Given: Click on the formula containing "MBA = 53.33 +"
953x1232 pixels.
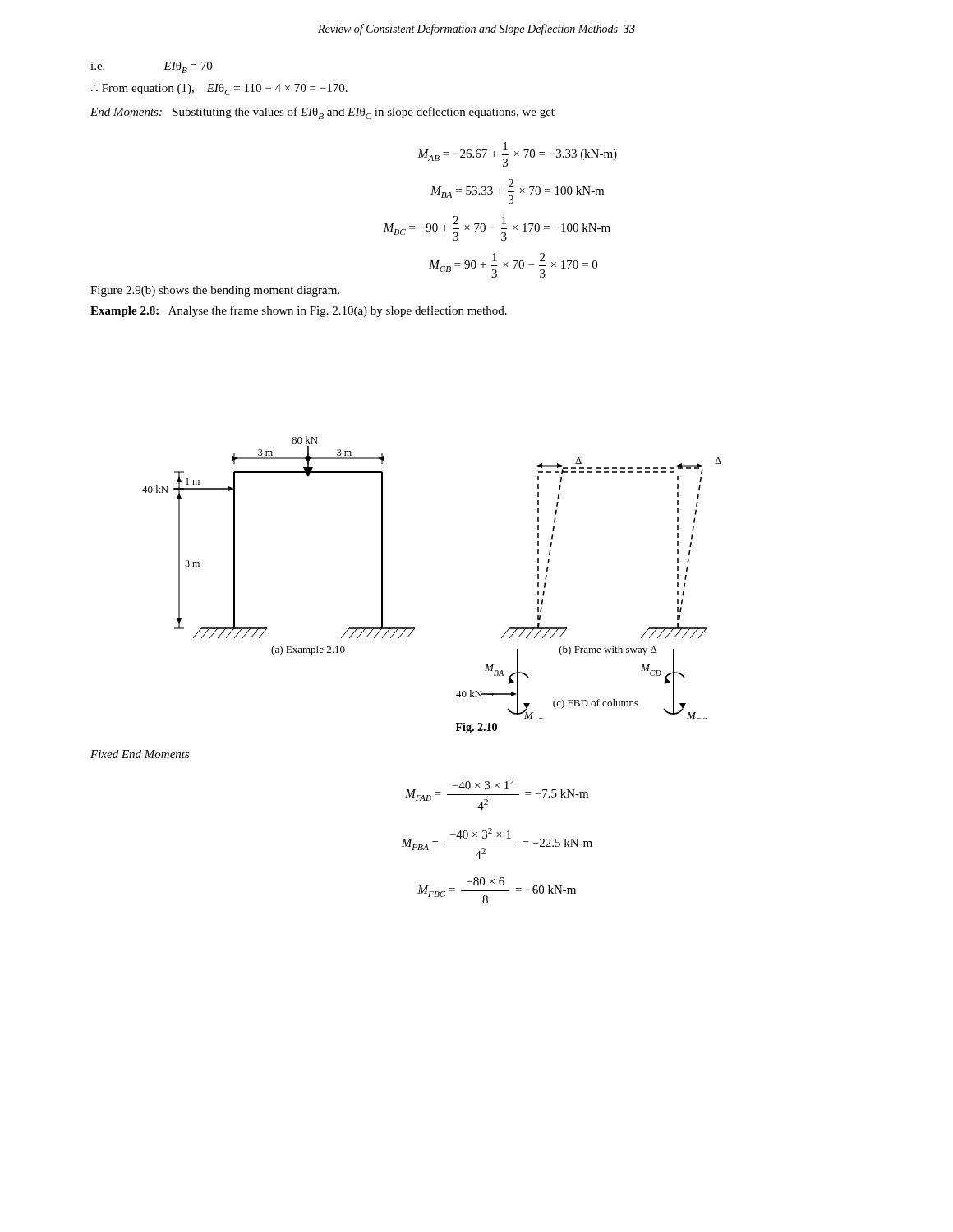Looking at the screenshot, I should (x=518, y=192).
